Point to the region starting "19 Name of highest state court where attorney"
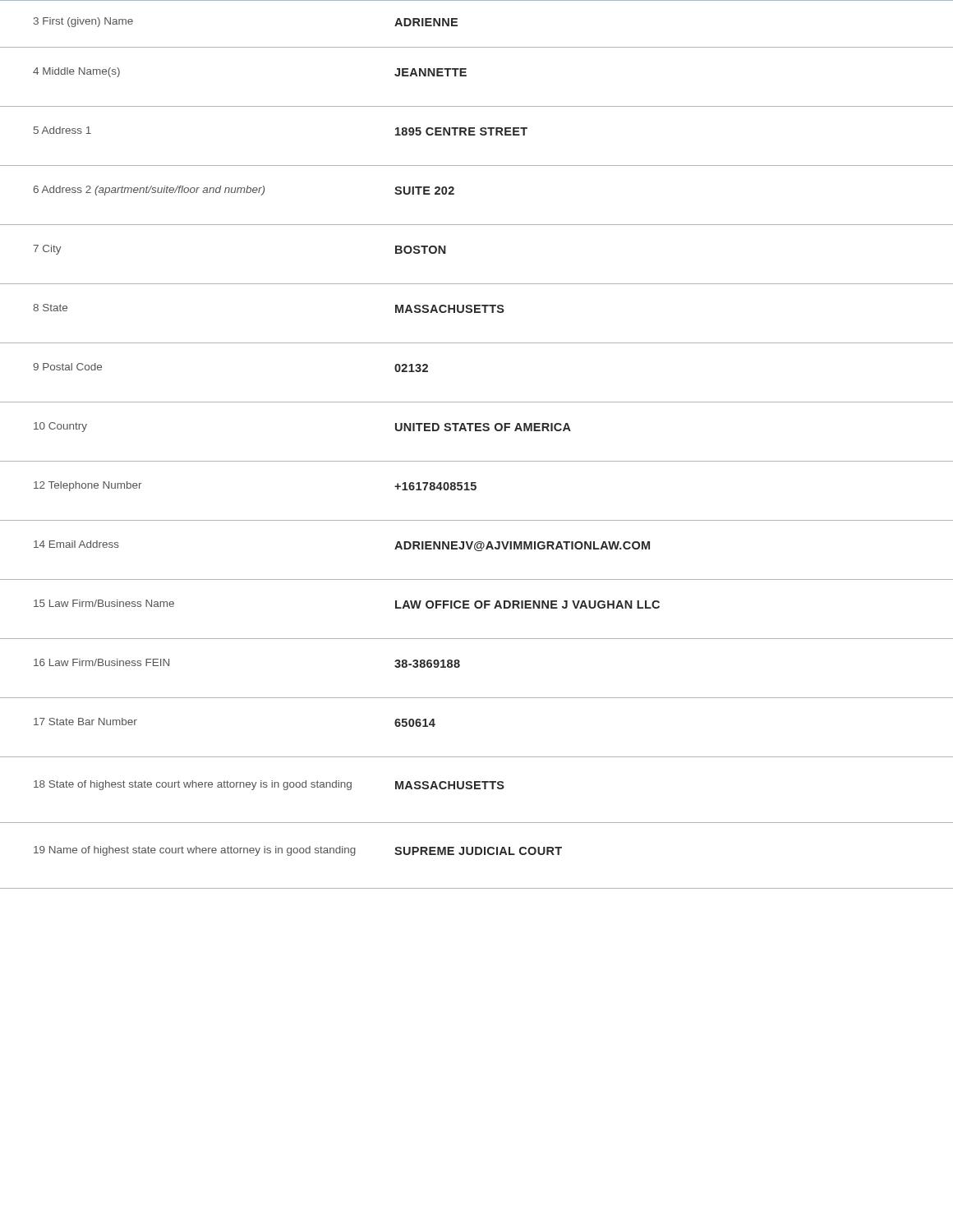Viewport: 953px width, 1232px height. (476, 850)
